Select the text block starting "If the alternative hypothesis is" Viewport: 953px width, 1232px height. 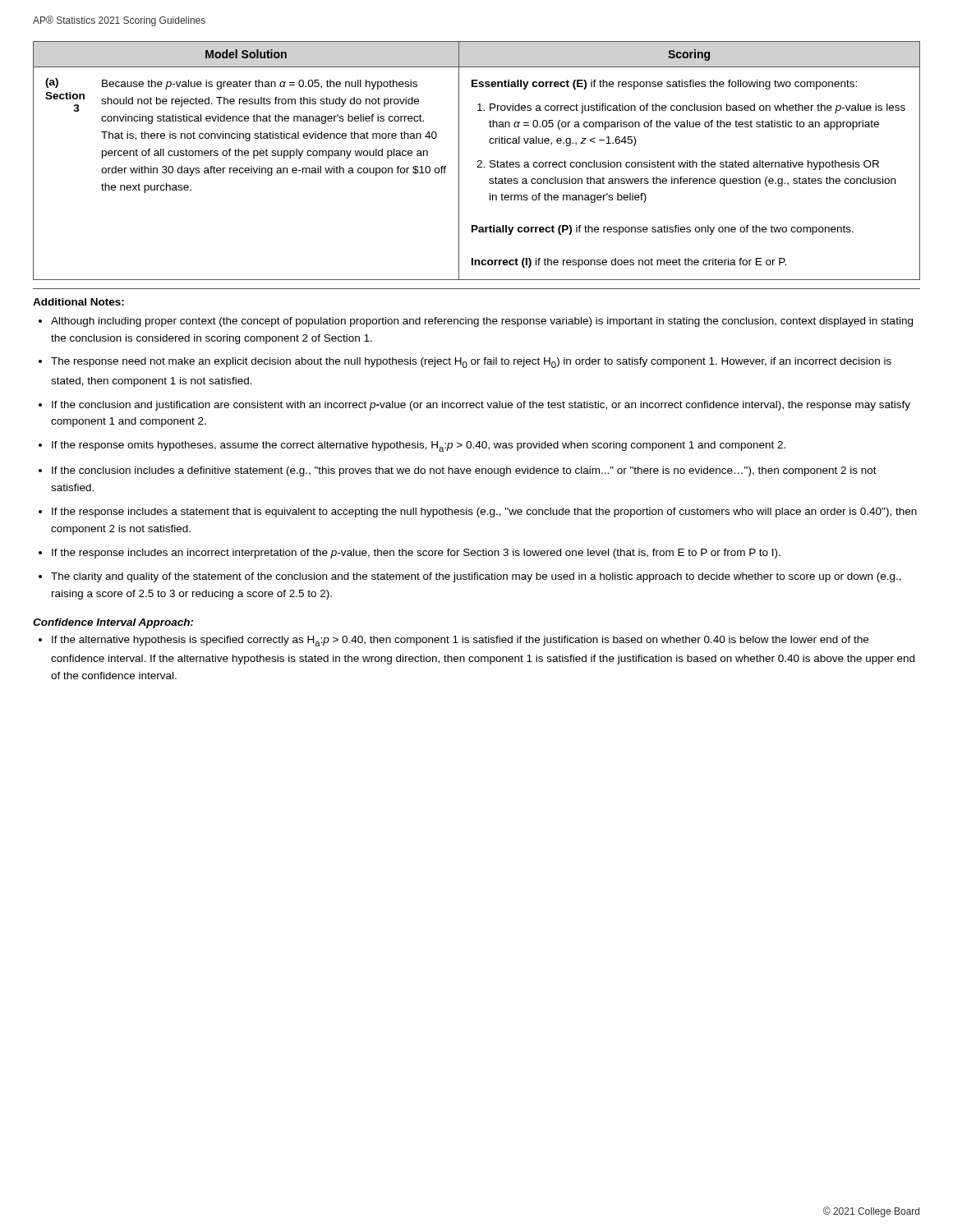click(x=483, y=657)
